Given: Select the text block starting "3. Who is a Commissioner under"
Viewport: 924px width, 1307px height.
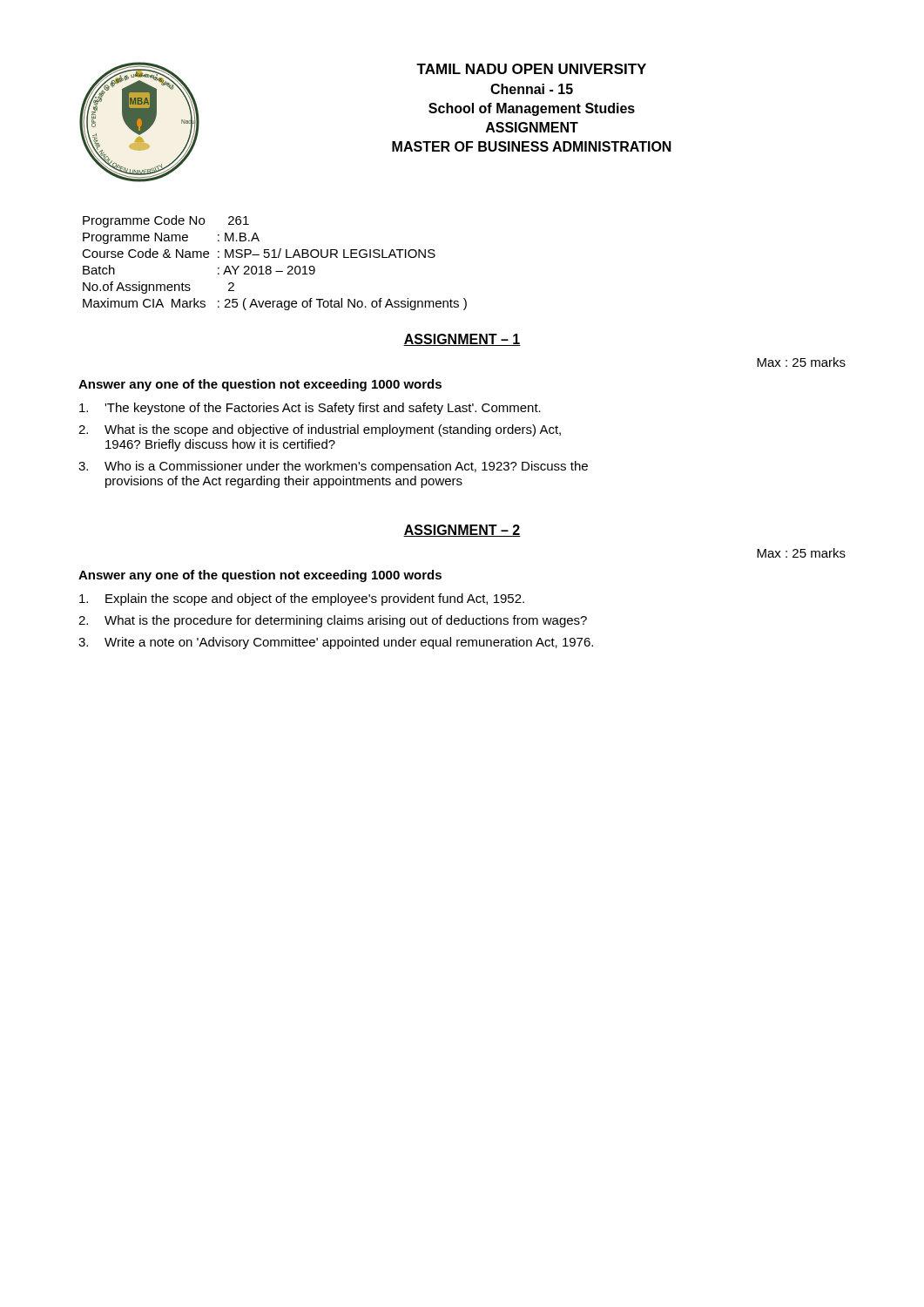Looking at the screenshot, I should click(462, 473).
